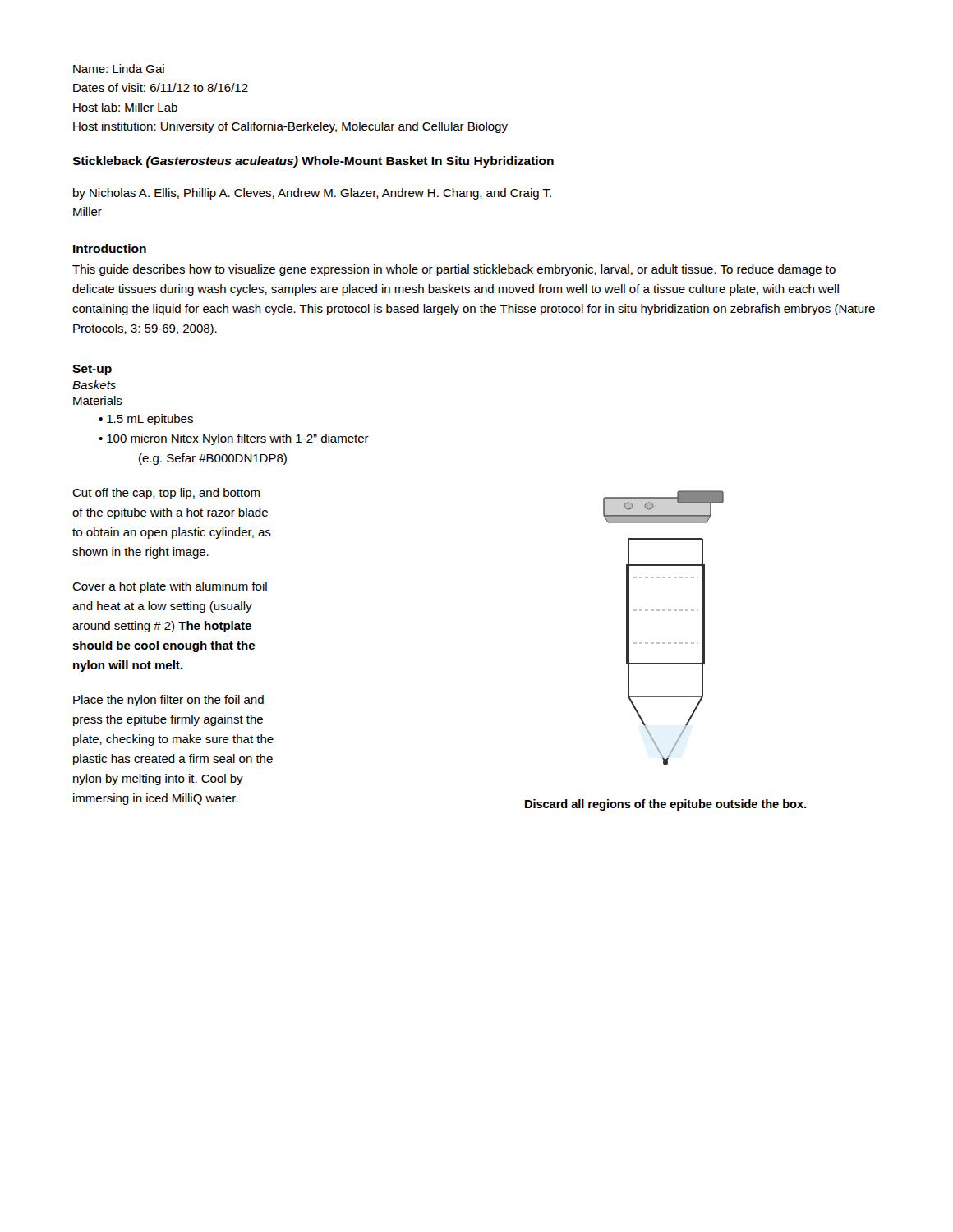Locate the block of text that opens with "by Nicholas A. Ellis, Phillip A."

coord(312,202)
